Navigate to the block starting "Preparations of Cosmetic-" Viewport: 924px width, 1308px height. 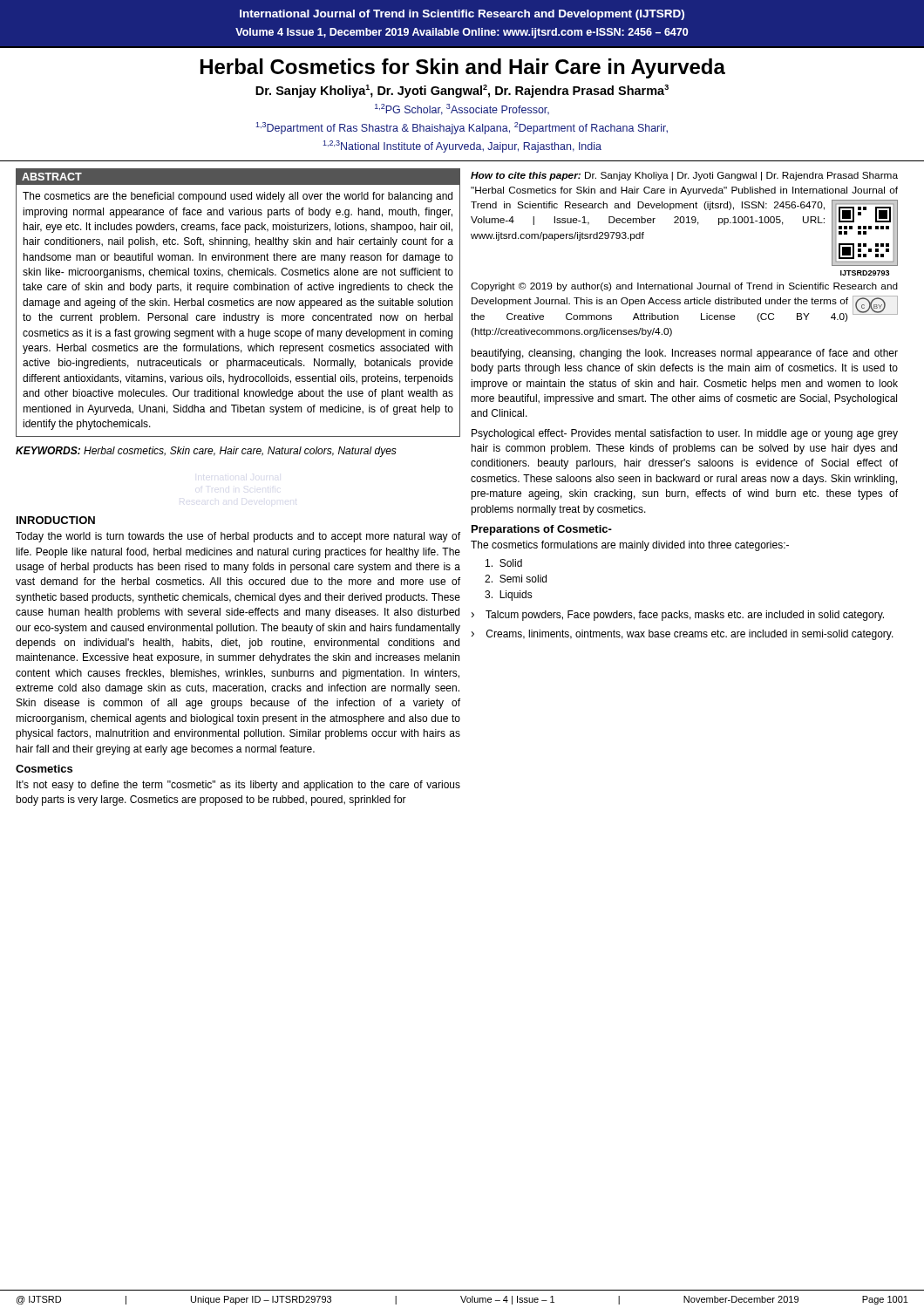point(541,529)
